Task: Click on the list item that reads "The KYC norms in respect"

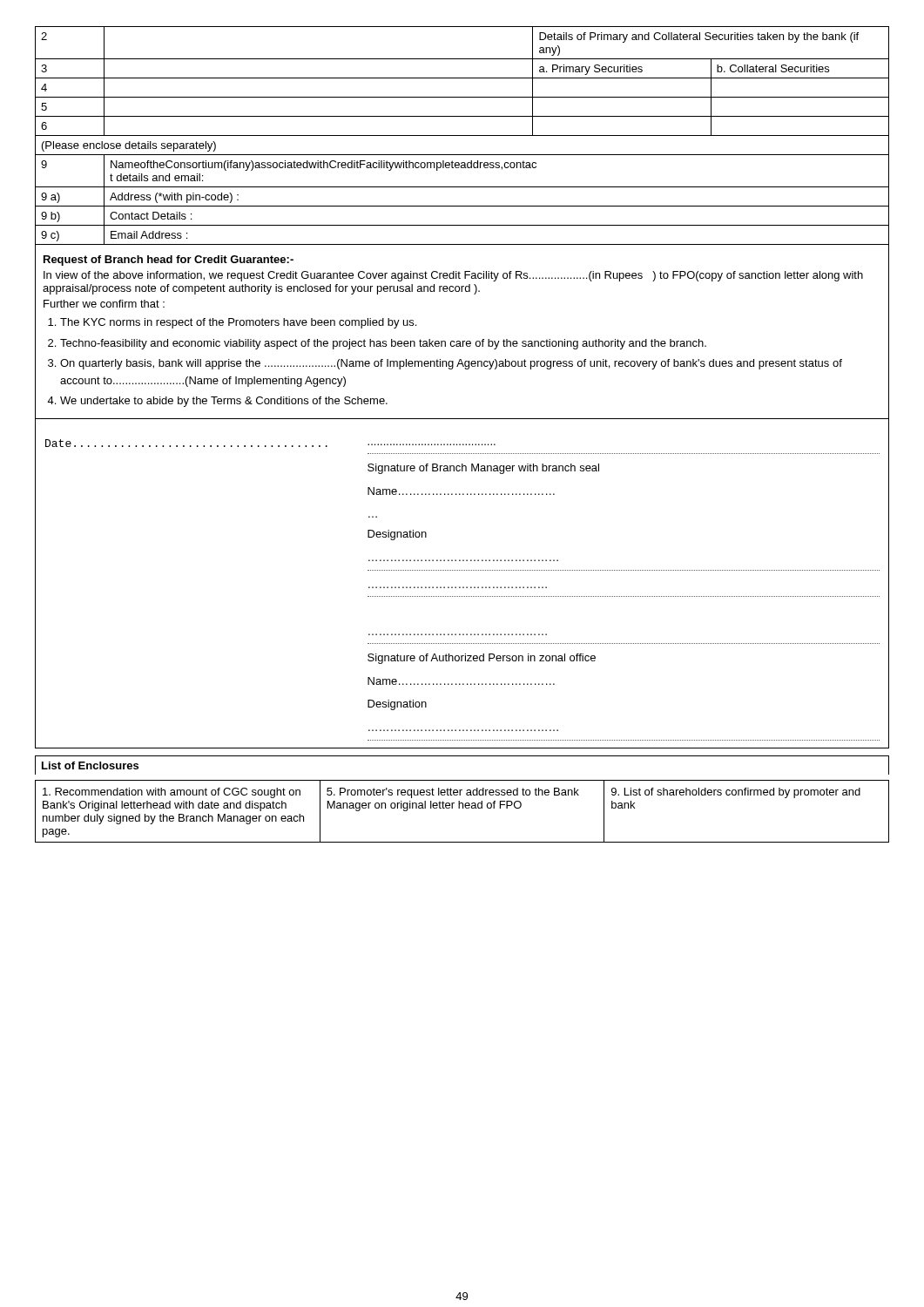Action: [239, 322]
